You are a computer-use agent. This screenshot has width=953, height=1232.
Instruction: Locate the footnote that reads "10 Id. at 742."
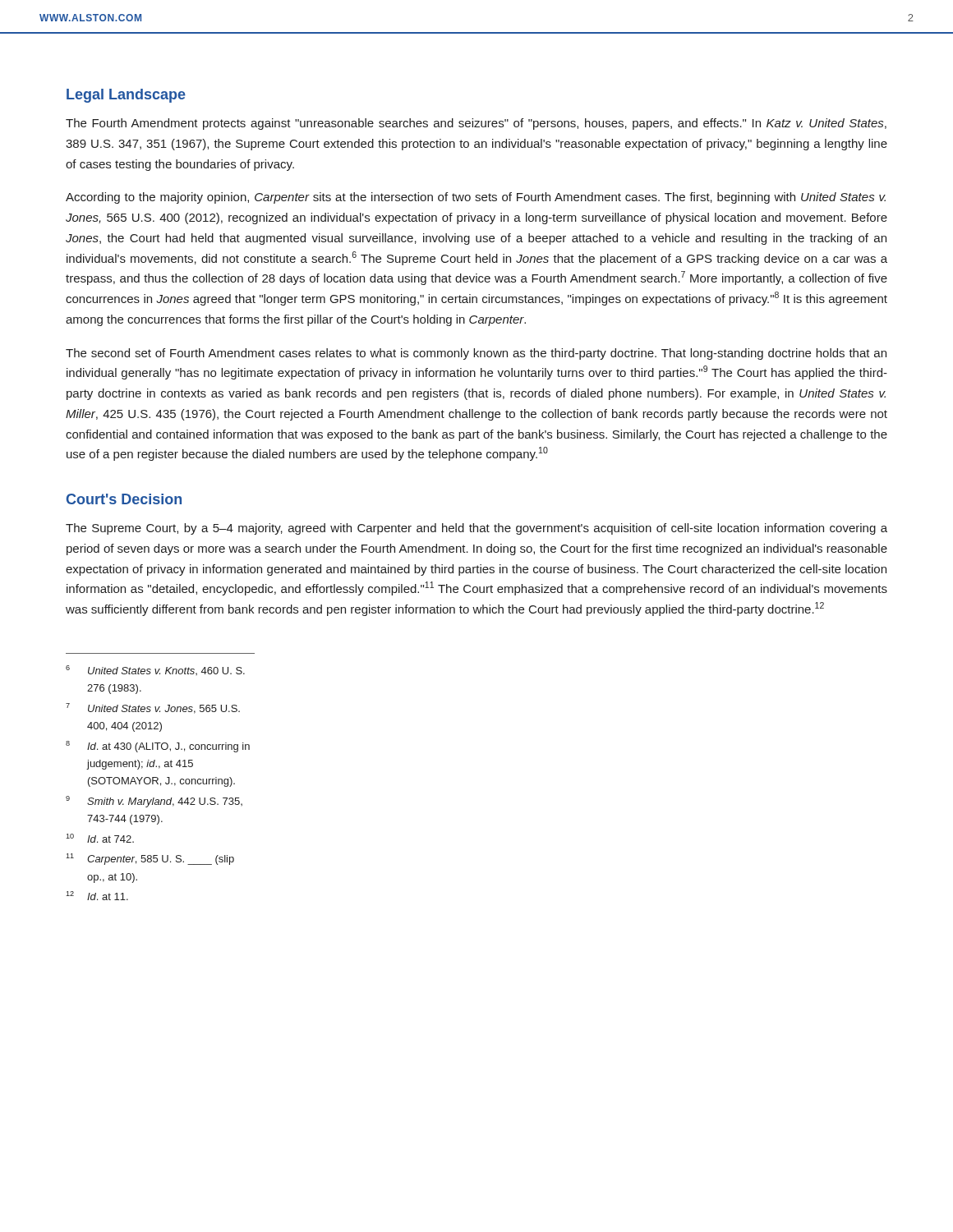100,839
